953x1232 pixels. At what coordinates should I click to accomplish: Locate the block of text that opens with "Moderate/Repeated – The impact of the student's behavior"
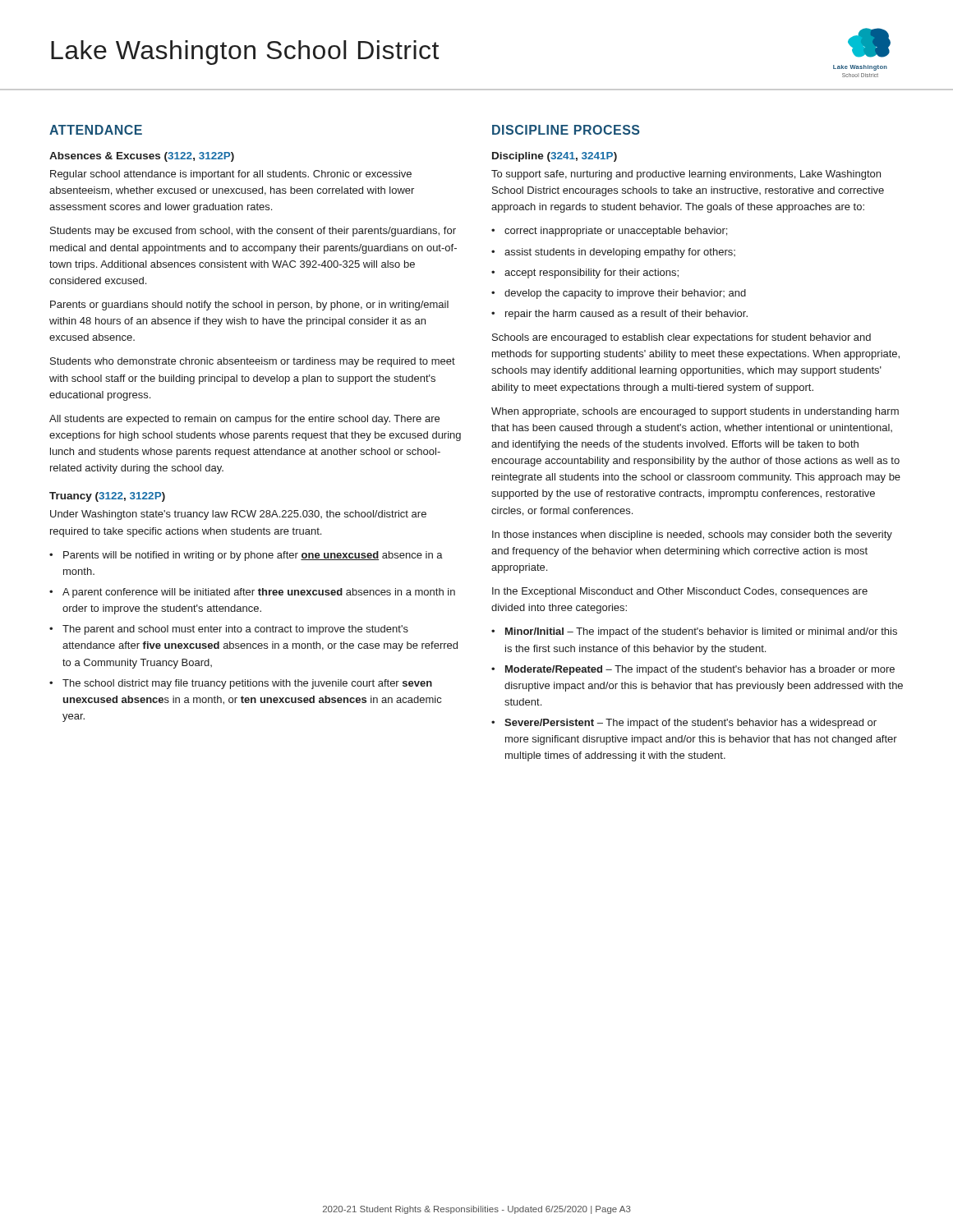pyautogui.click(x=704, y=685)
